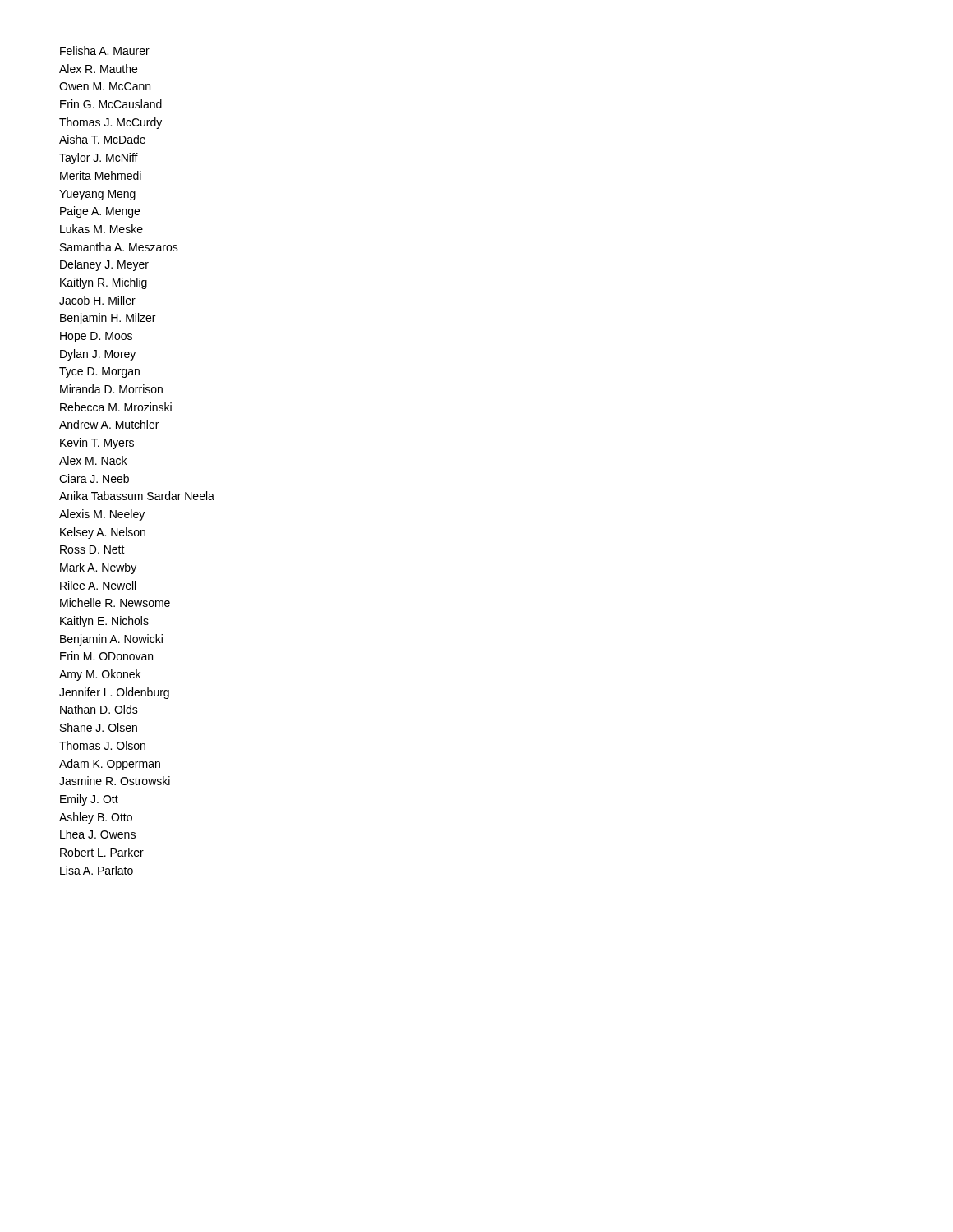This screenshot has width=953, height=1232.
Task: Point to "Robert L. Parker"
Action: [101, 852]
